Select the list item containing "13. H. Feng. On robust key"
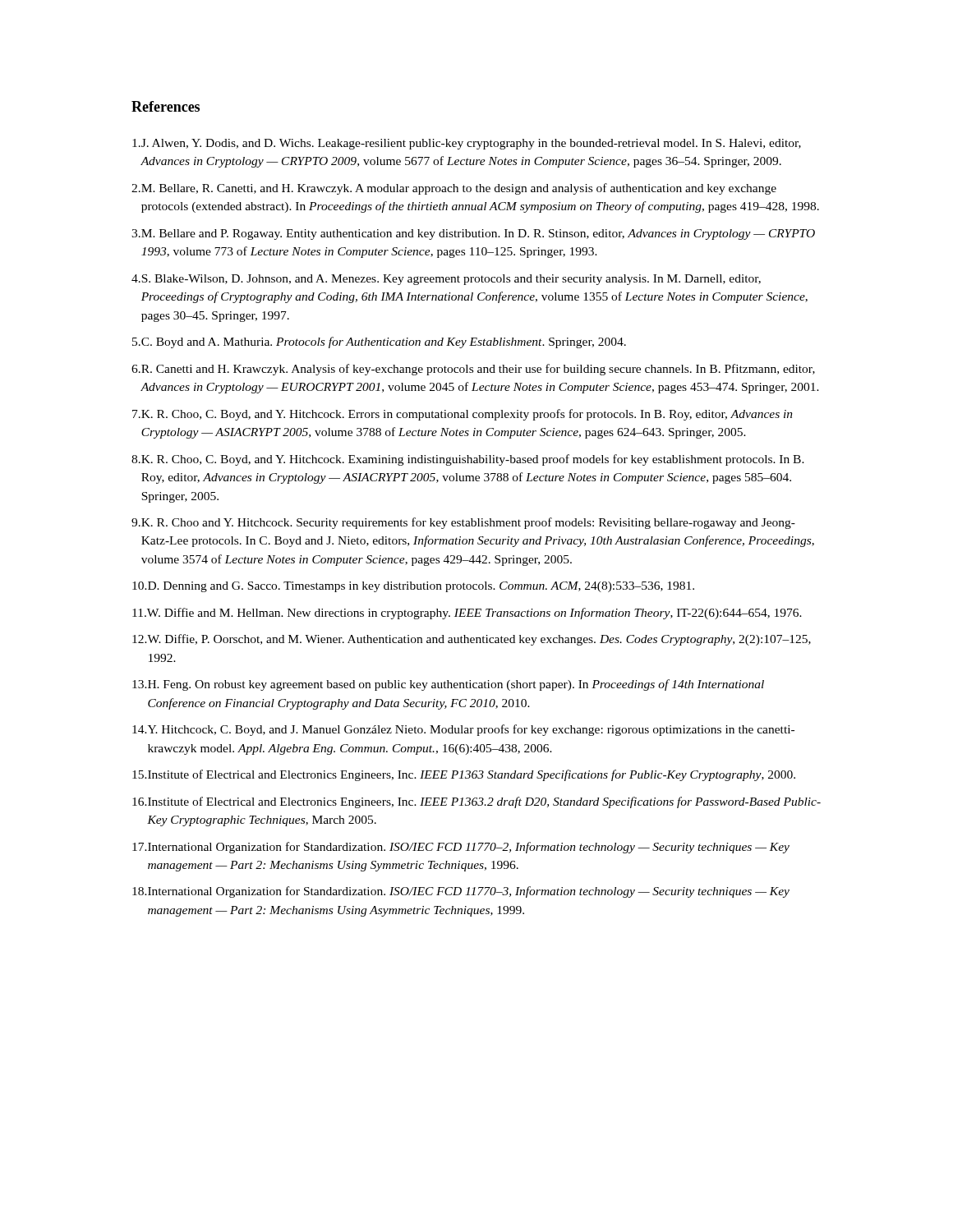953x1232 pixels. click(476, 694)
